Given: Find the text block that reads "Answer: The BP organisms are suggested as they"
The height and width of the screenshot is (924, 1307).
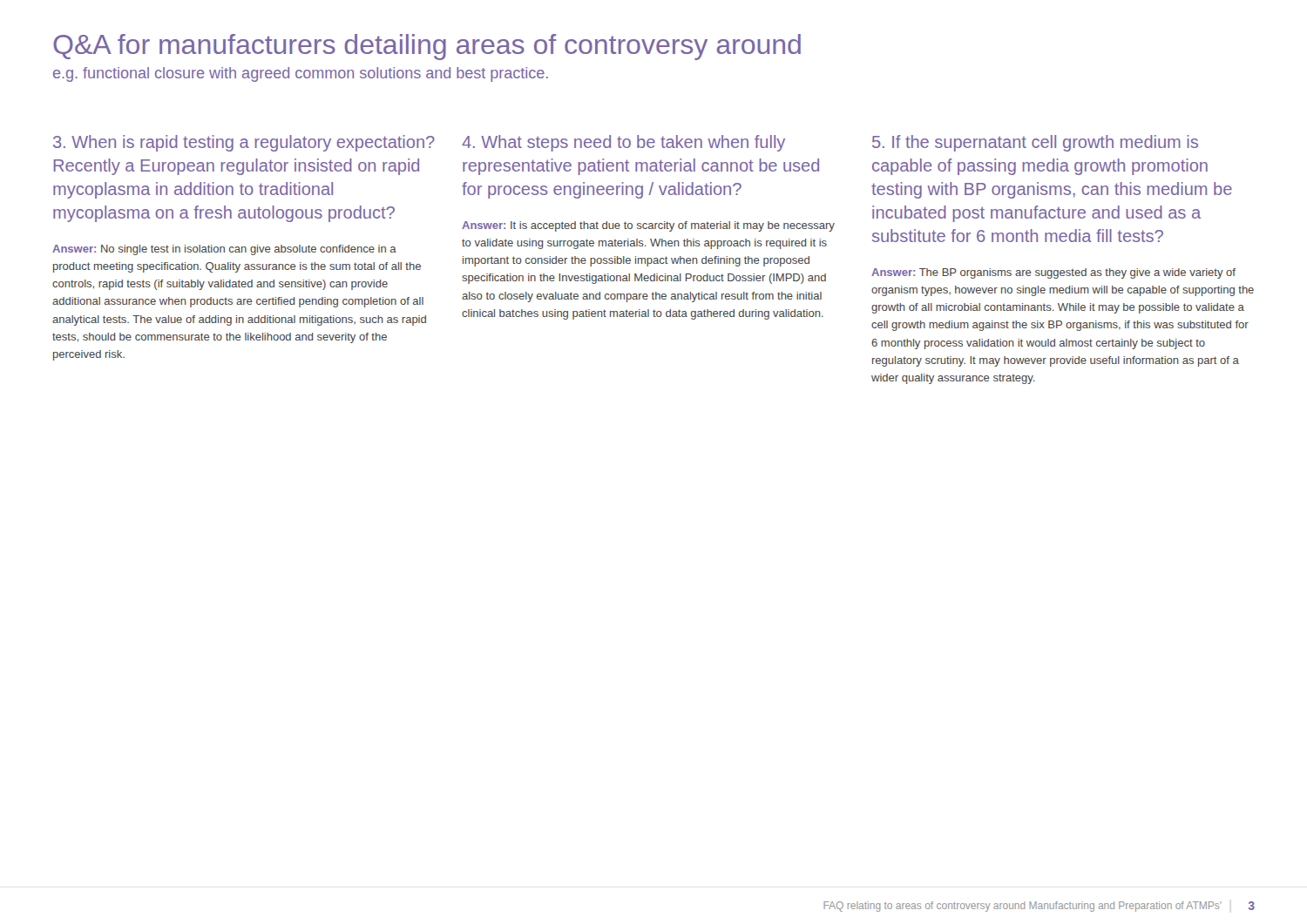Looking at the screenshot, I should coord(1063,325).
